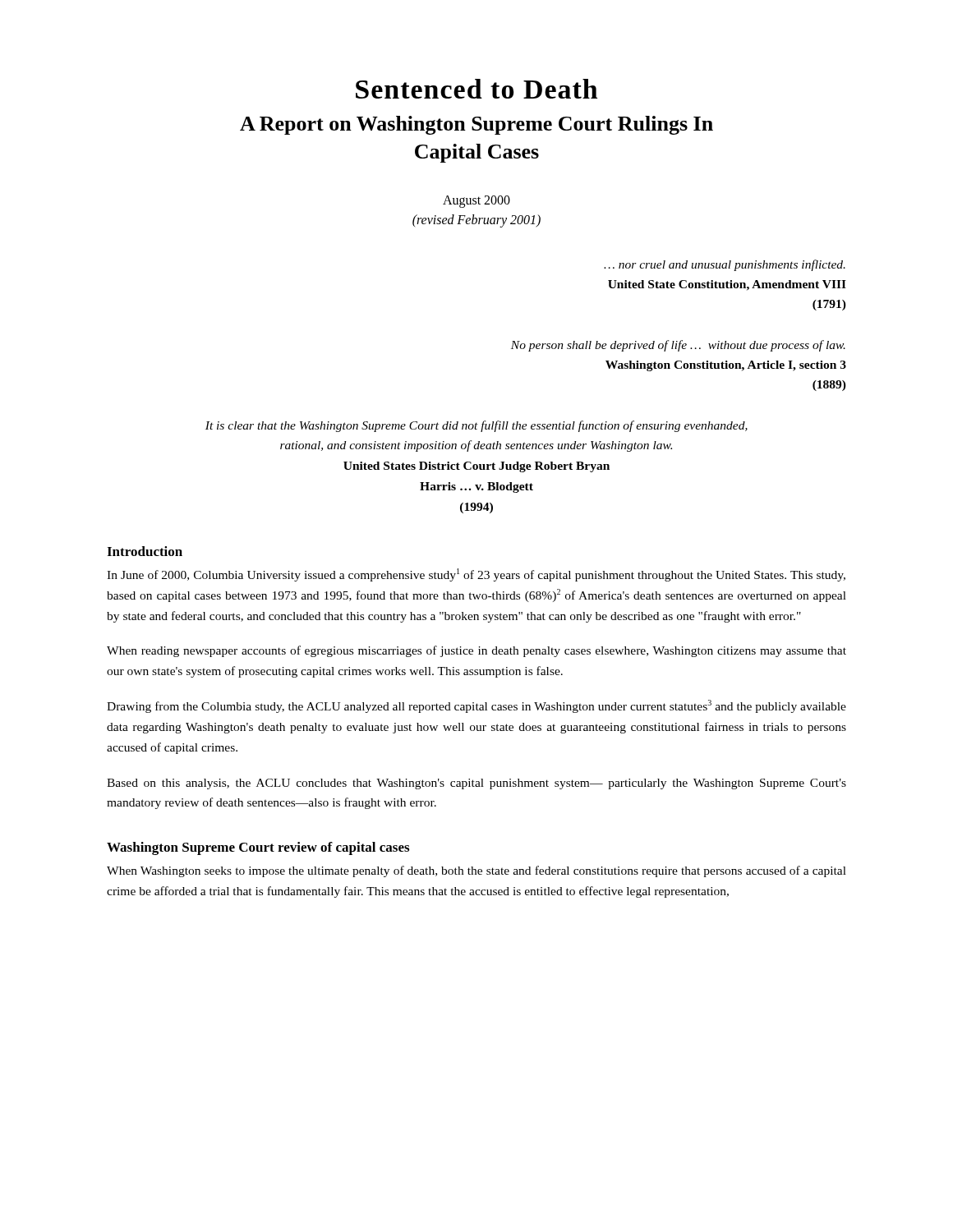953x1232 pixels.
Task: Find "August 2000 (revised February 2001)" on this page
Action: 476,210
